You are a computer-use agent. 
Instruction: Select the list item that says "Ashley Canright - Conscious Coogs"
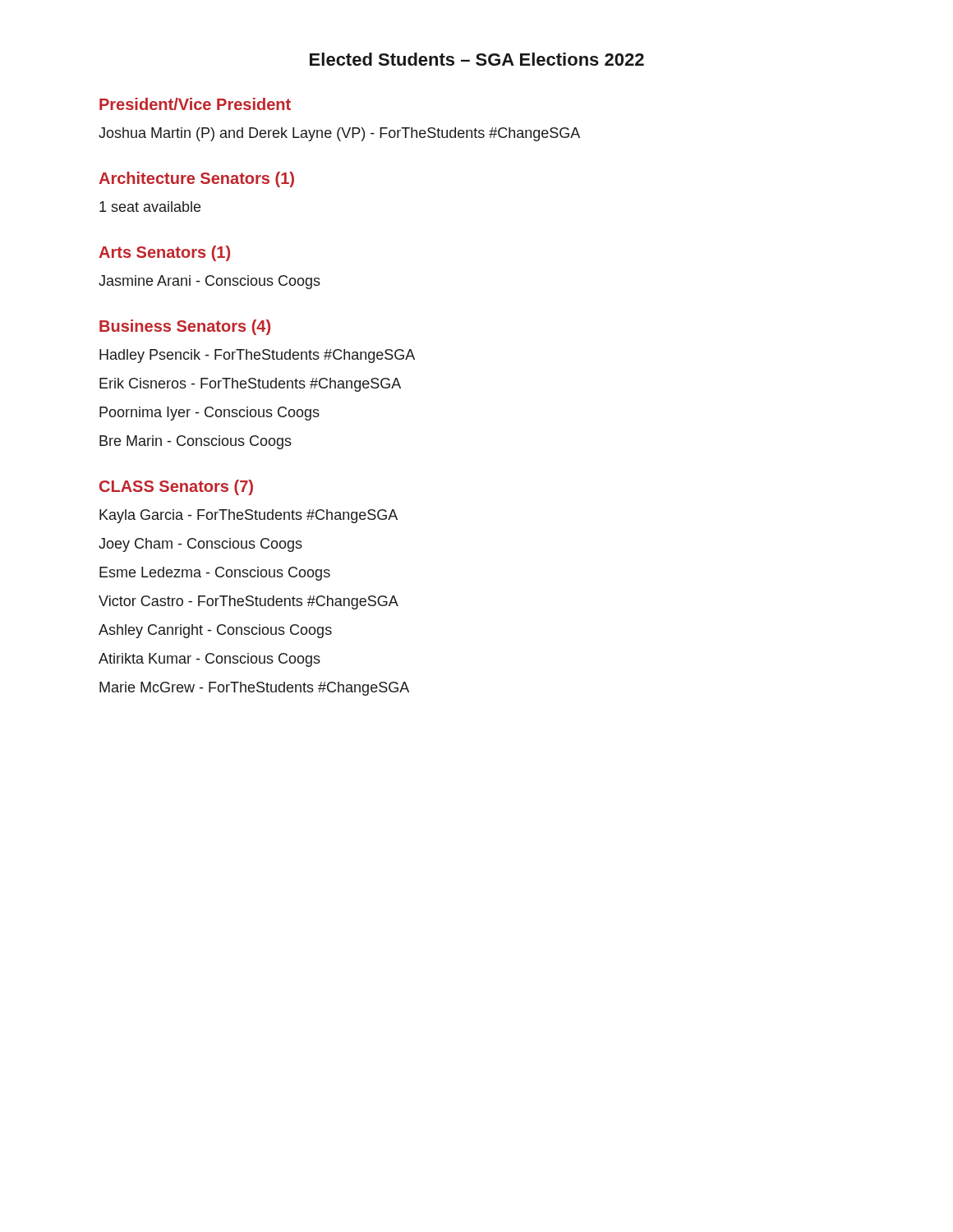pyautogui.click(x=215, y=630)
